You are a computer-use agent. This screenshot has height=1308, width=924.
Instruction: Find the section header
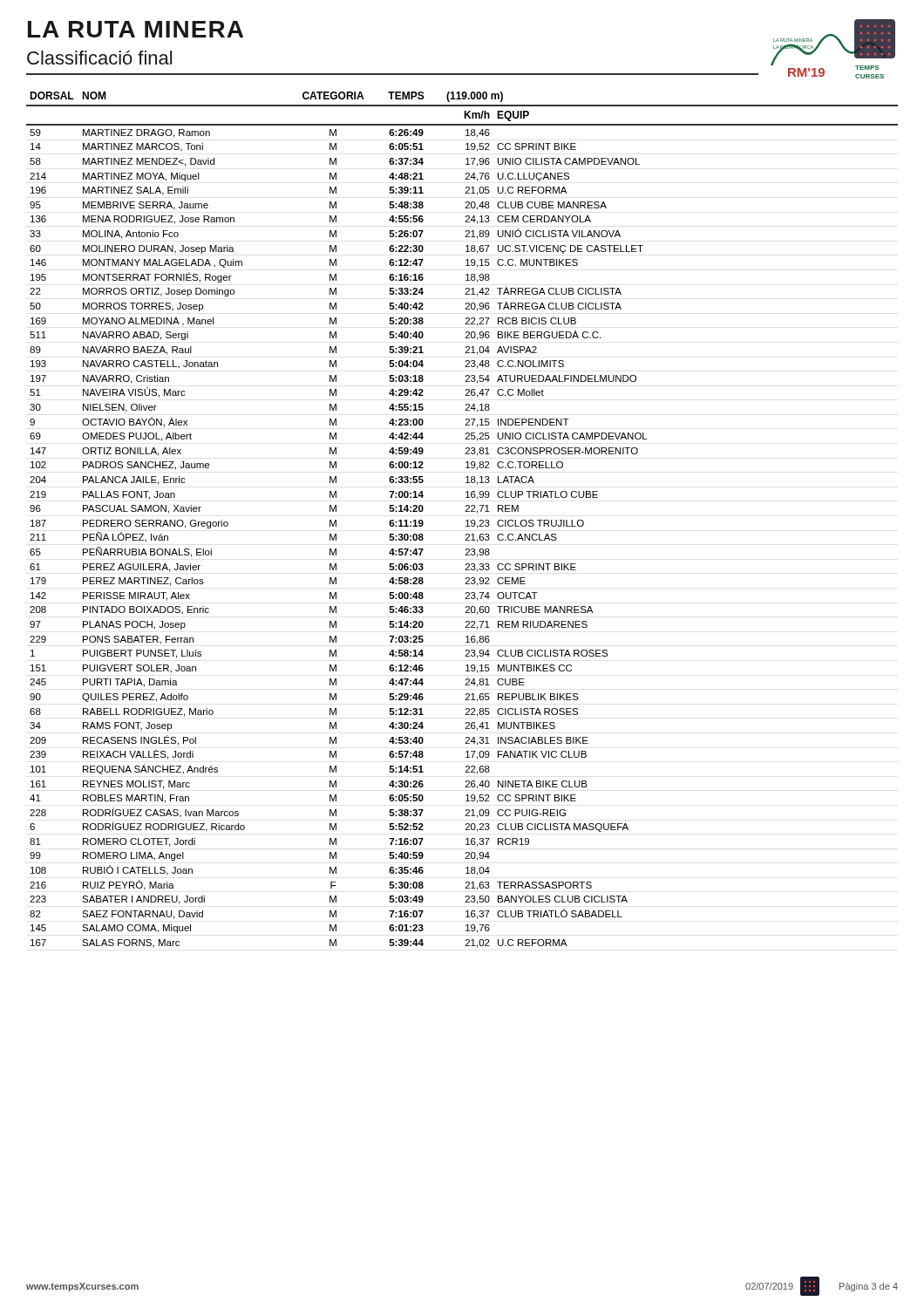(100, 58)
